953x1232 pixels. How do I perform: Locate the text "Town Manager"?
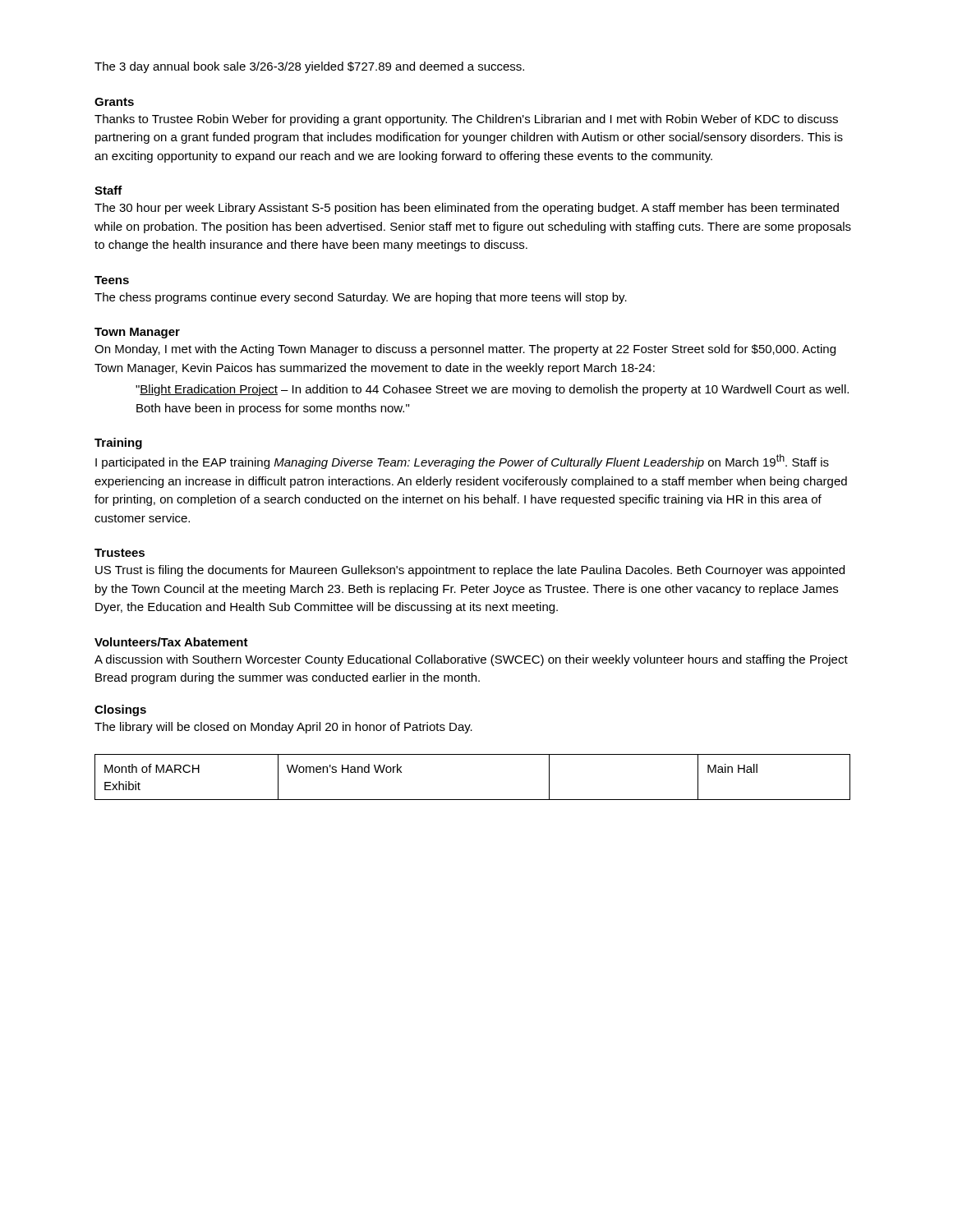click(x=137, y=331)
